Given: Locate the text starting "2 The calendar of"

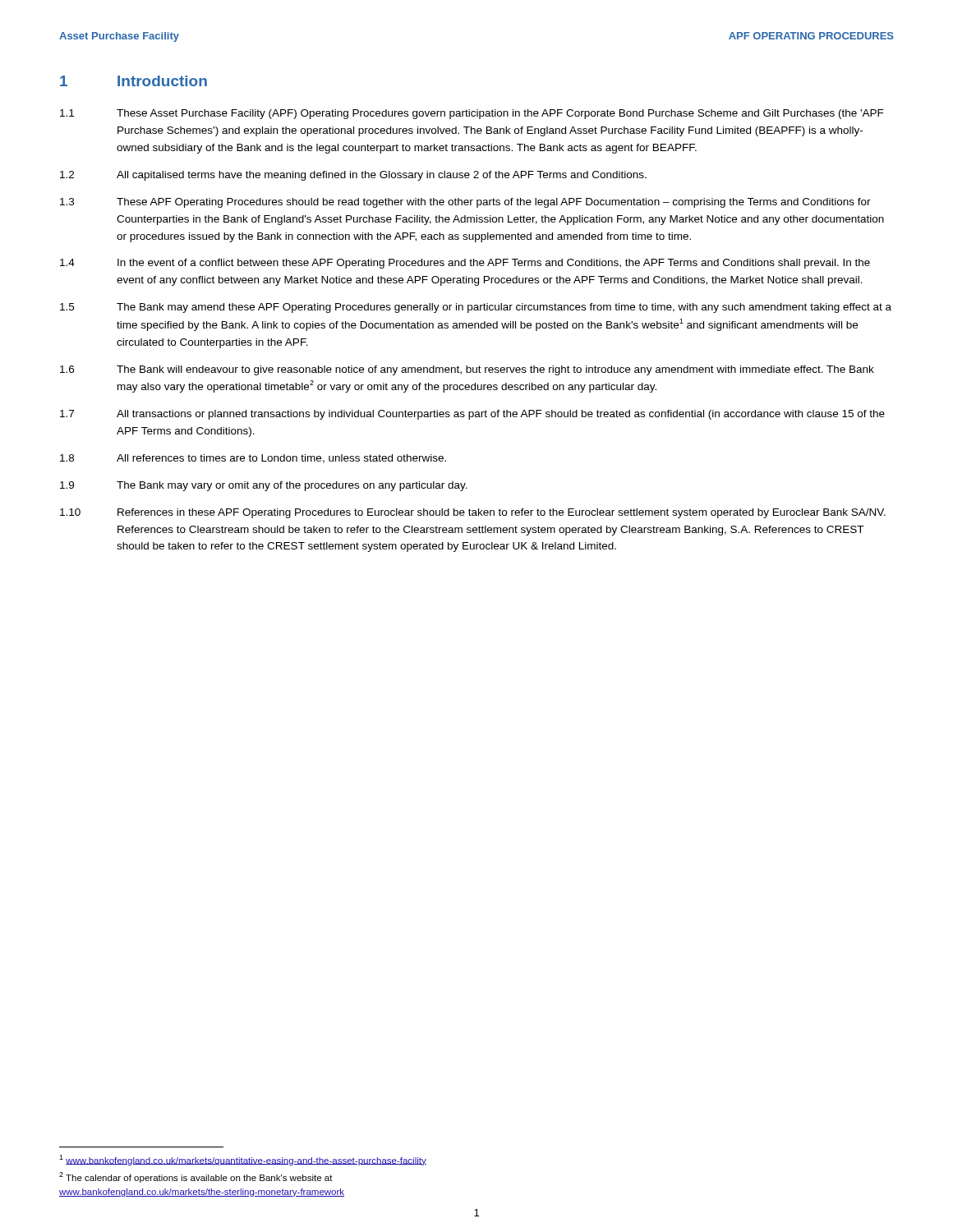Looking at the screenshot, I should pos(202,1183).
